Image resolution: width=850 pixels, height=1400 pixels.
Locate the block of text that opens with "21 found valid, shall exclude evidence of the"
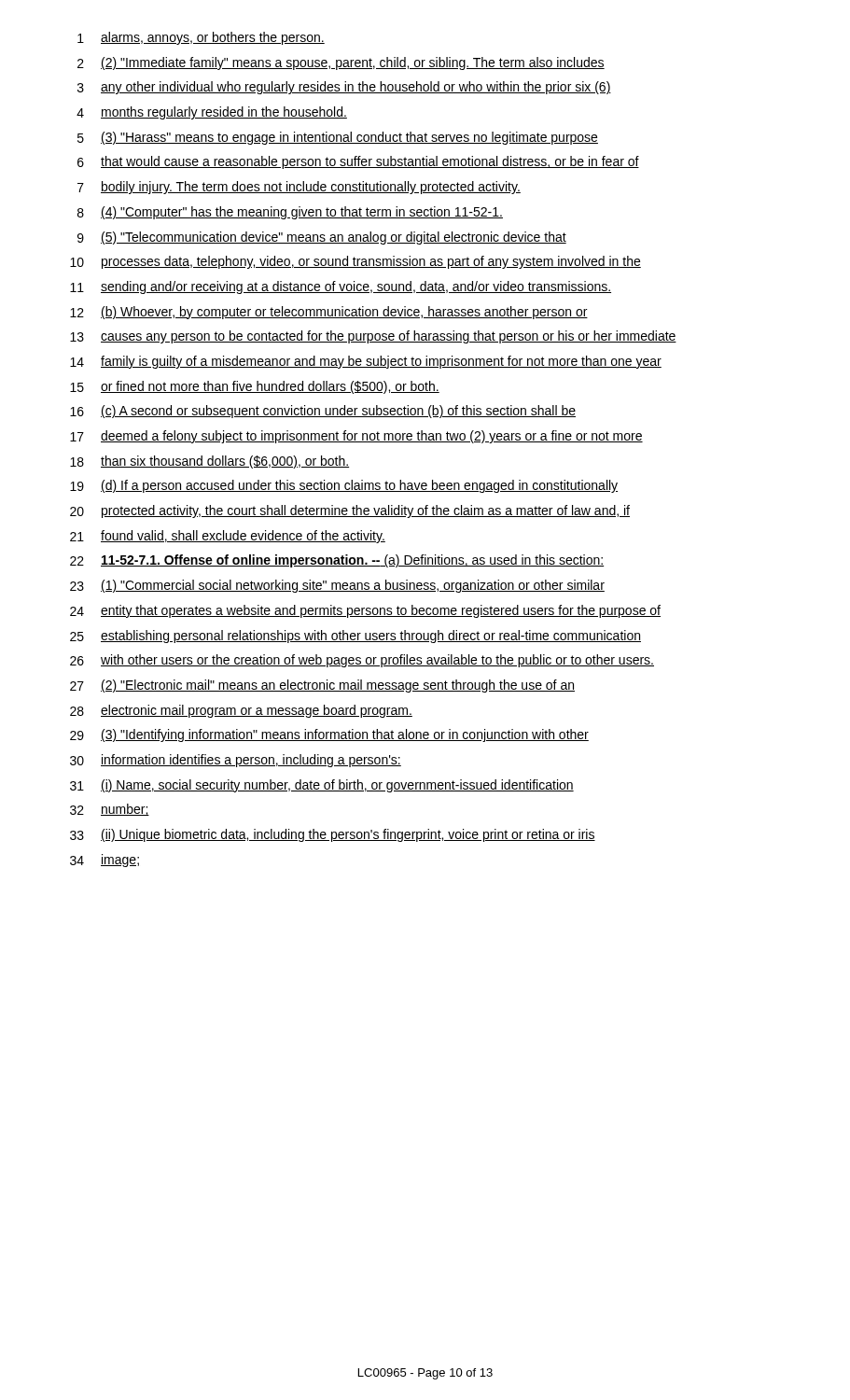(x=228, y=537)
